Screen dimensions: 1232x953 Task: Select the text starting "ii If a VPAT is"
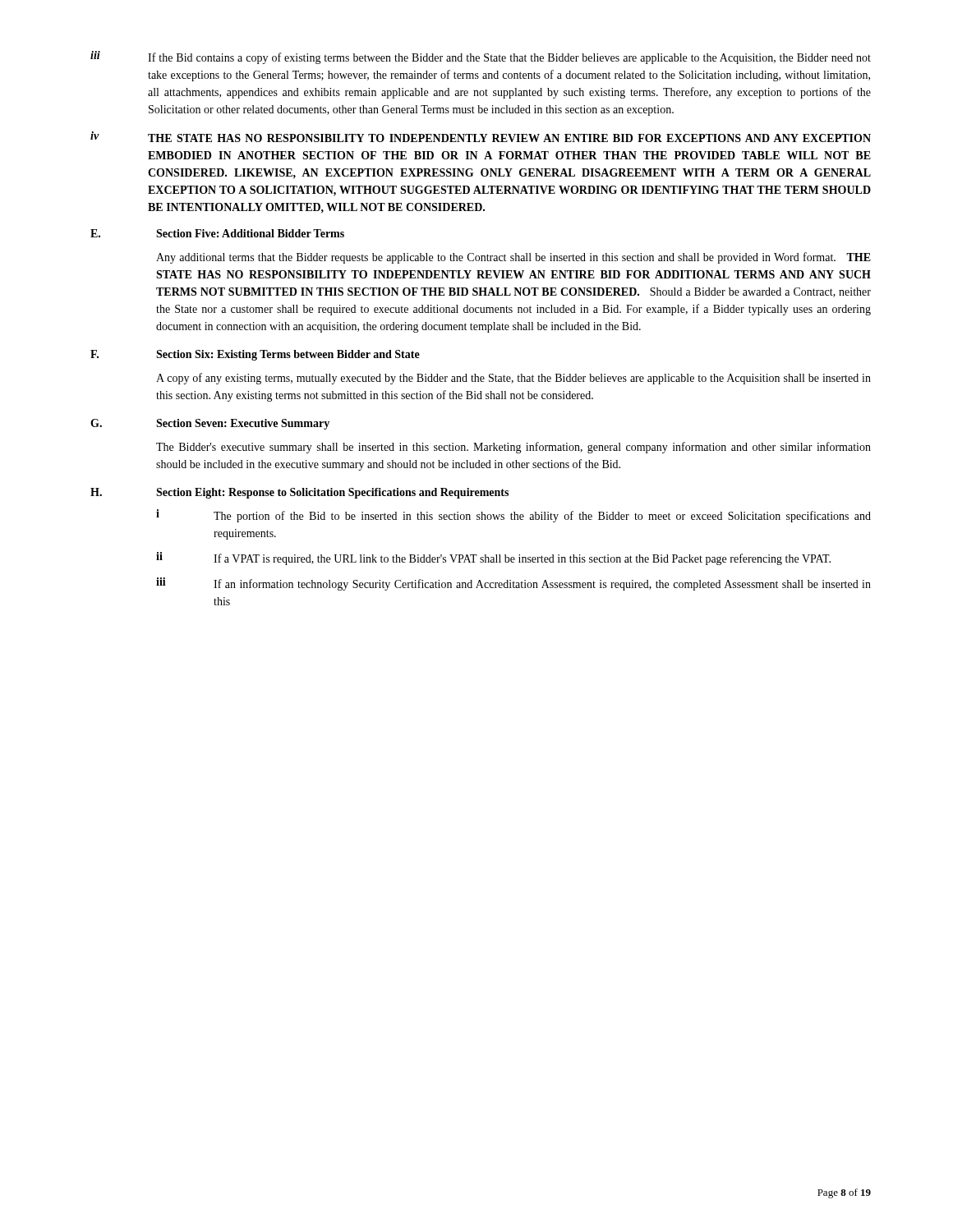click(x=513, y=559)
